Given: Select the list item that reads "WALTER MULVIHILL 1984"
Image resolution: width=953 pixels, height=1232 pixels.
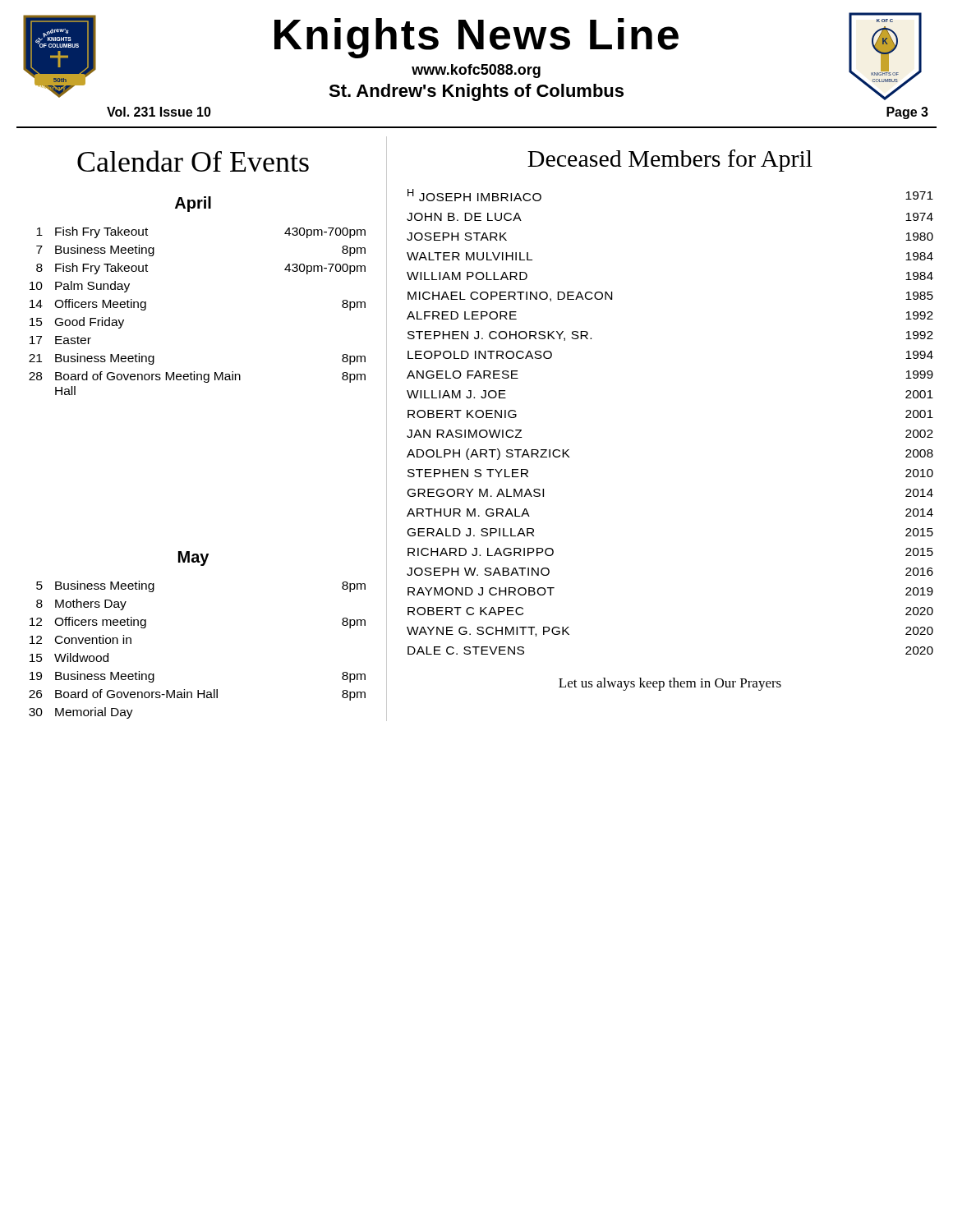Looking at the screenshot, I should [471, 256].
